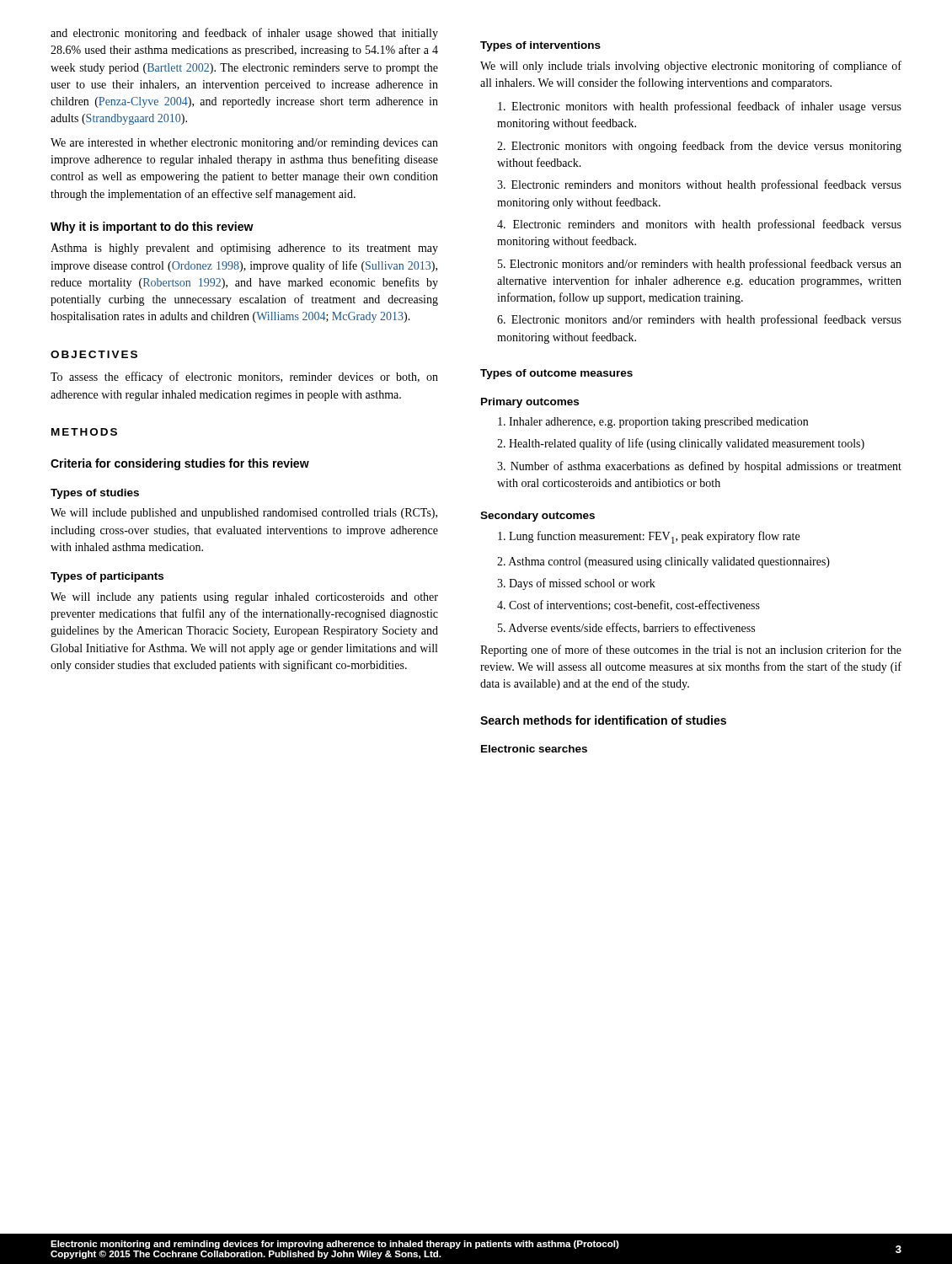Point to the passage starting "Types of participants"
The width and height of the screenshot is (952, 1264).
107,577
